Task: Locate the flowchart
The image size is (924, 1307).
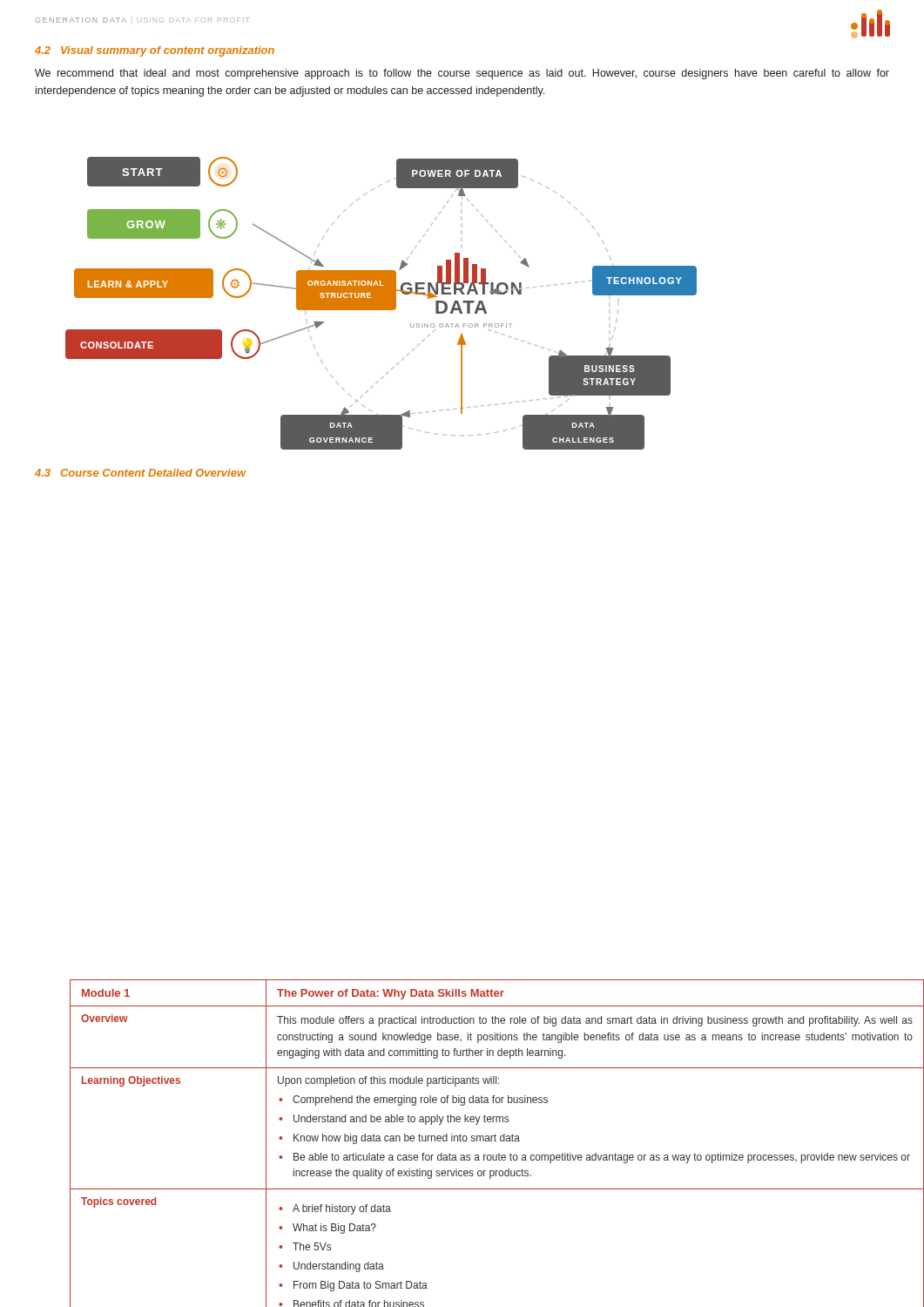Action: pyautogui.click(x=462, y=296)
